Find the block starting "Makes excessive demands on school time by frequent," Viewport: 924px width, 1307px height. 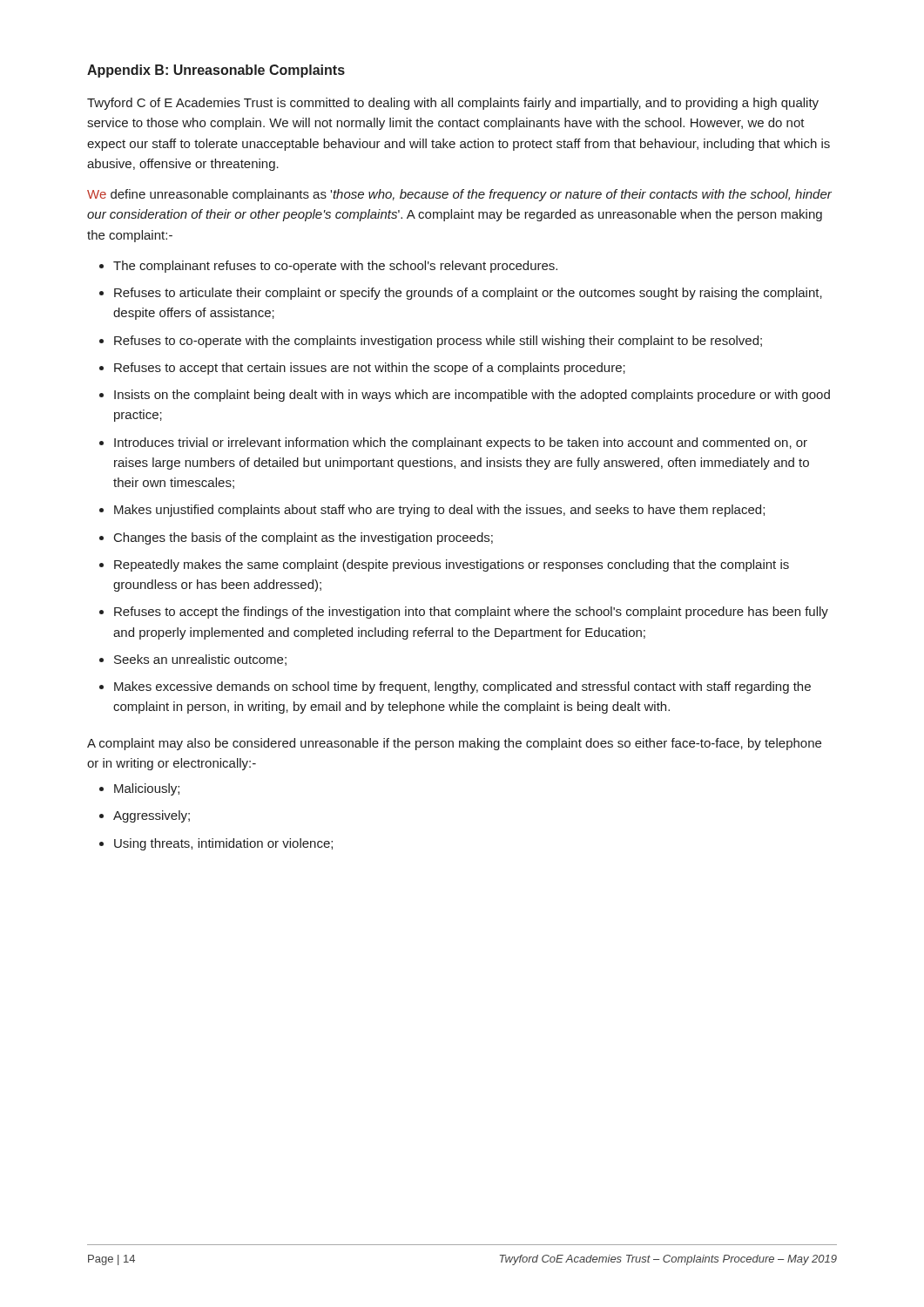tap(462, 696)
